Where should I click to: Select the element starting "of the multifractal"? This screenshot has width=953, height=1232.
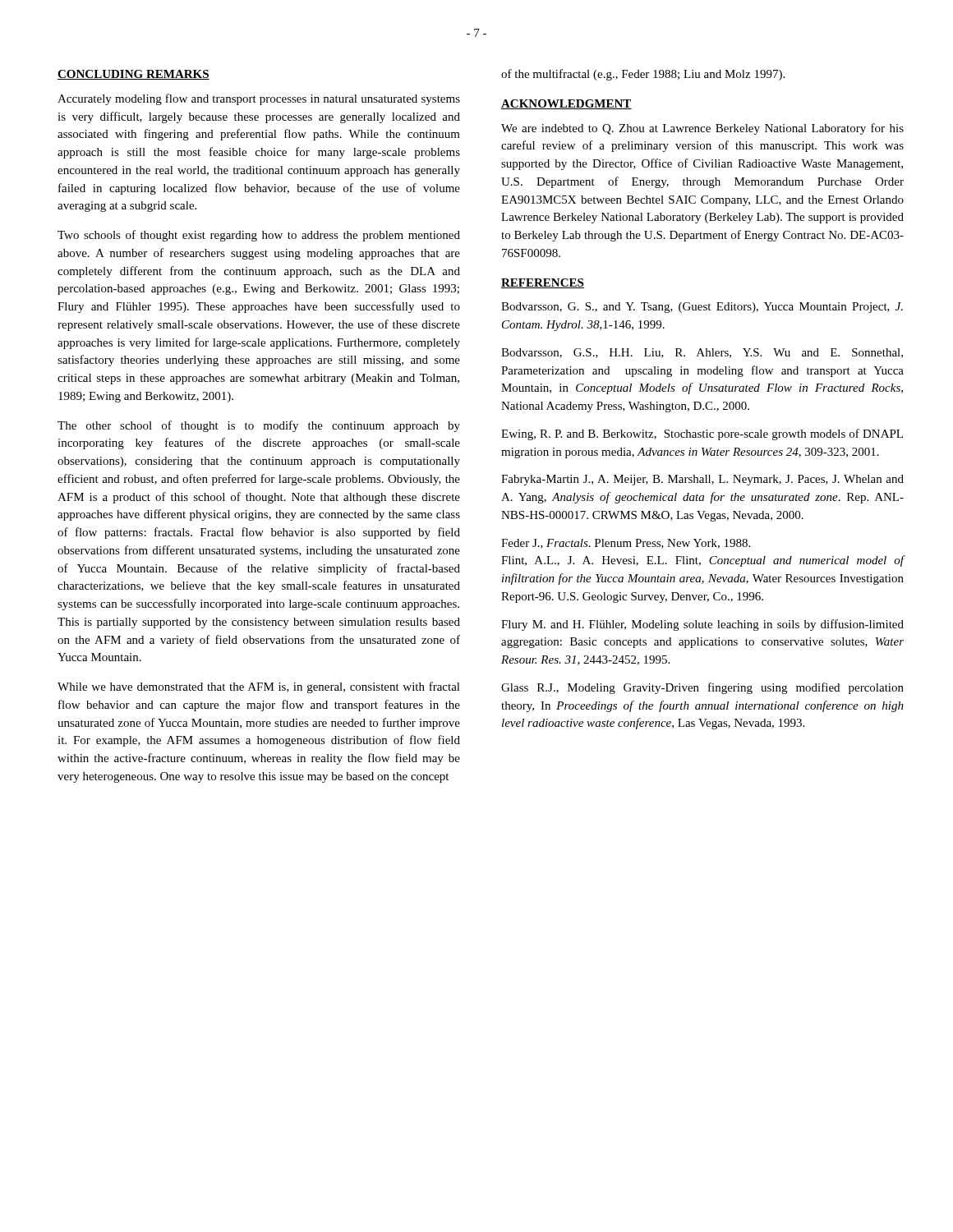click(643, 74)
